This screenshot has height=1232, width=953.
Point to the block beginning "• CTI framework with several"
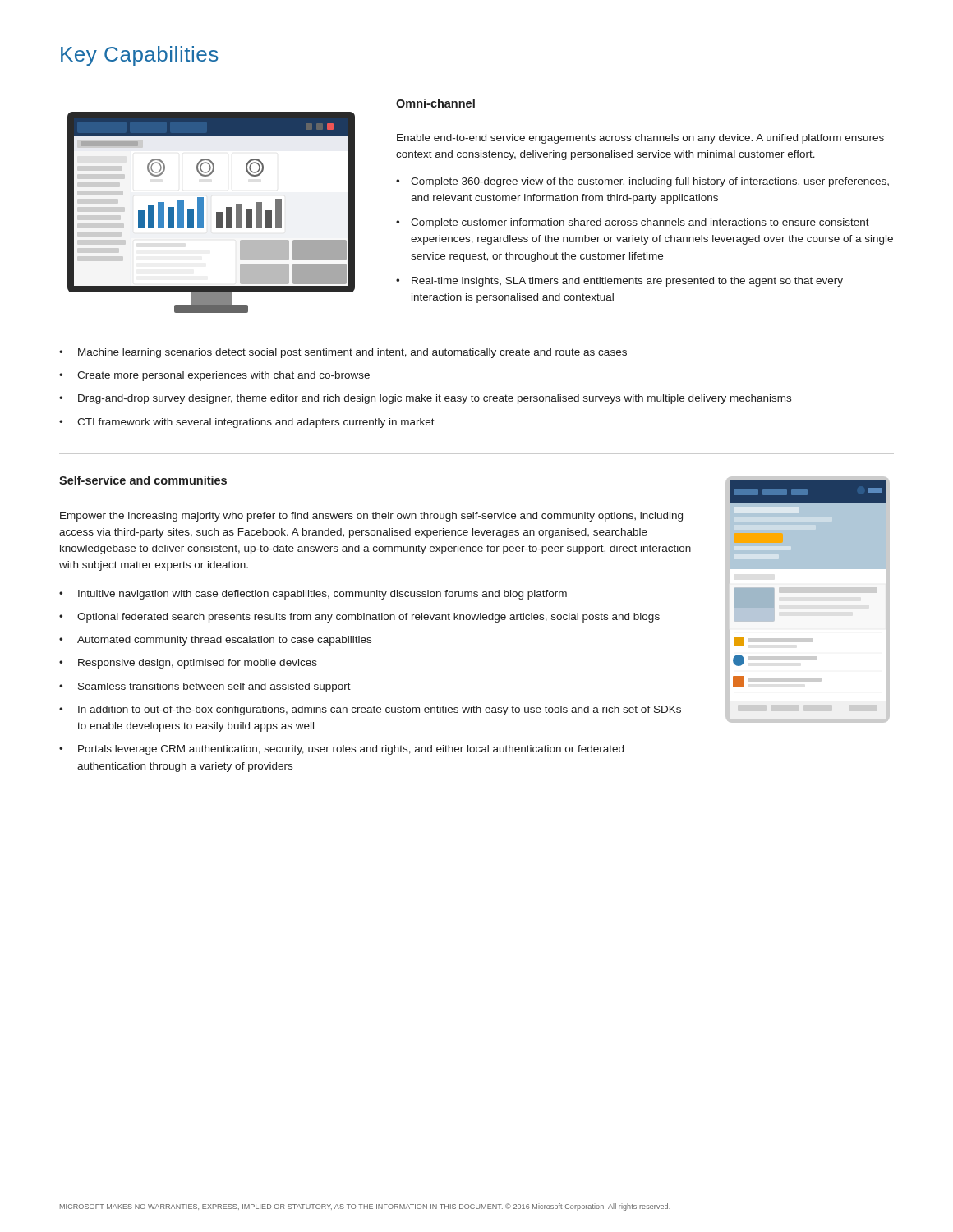tap(247, 423)
